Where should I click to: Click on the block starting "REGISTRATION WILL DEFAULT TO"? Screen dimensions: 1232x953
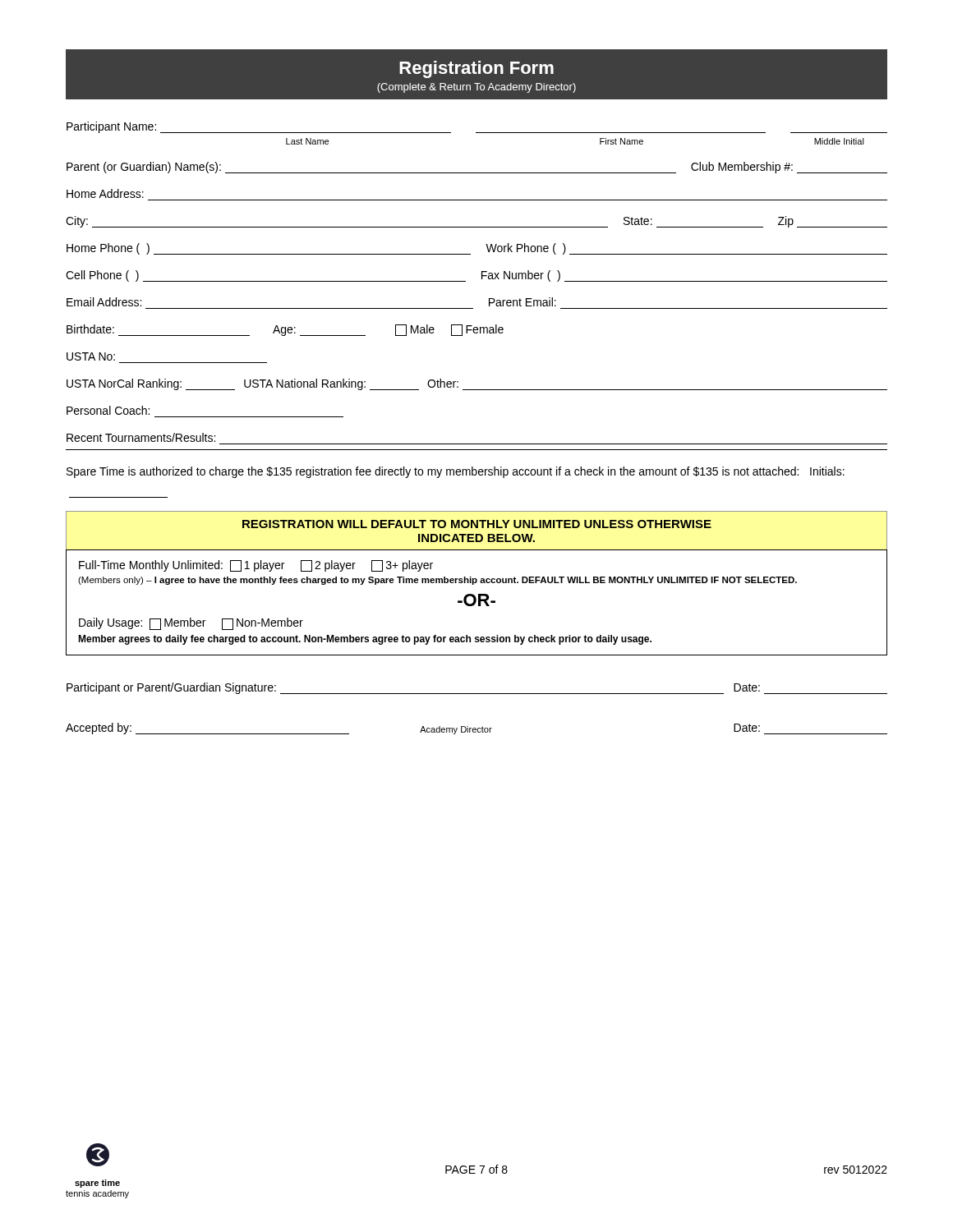coord(476,531)
